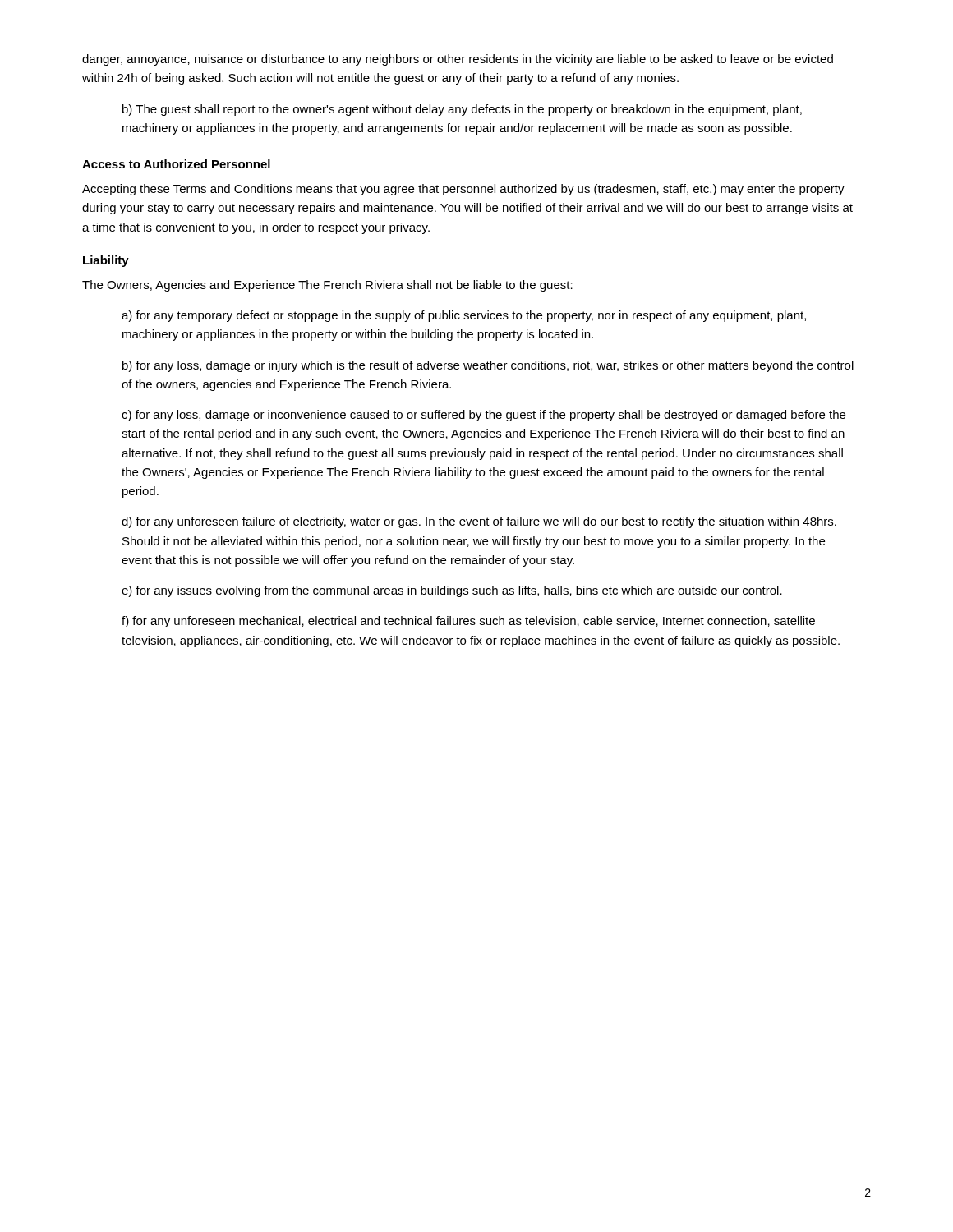Point to the element starting "b) The guest"

pos(462,118)
